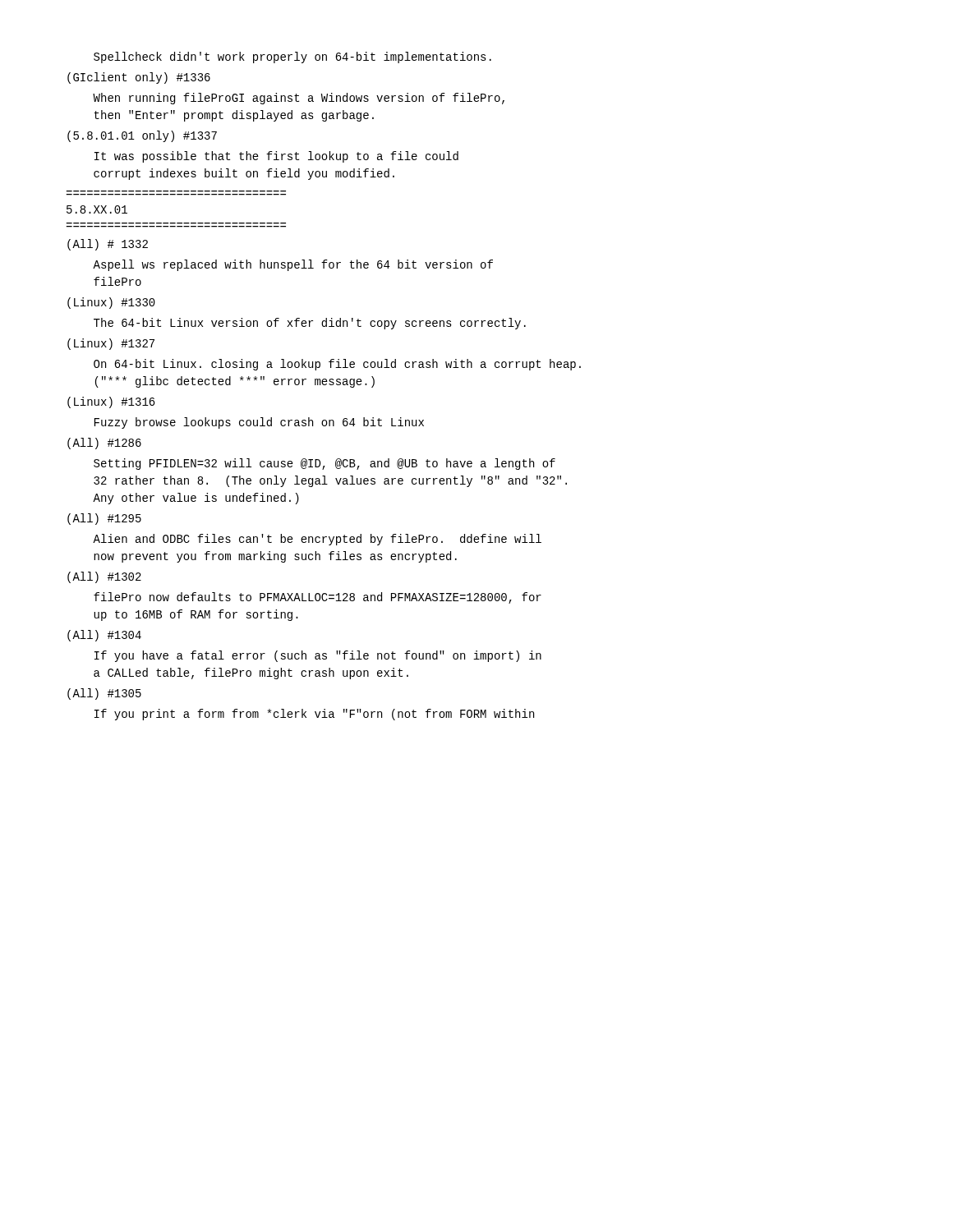The image size is (953, 1232).
Task: Click on the block starting "Fuzzy browse lookups could crash on"
Action: click(245, 423)
